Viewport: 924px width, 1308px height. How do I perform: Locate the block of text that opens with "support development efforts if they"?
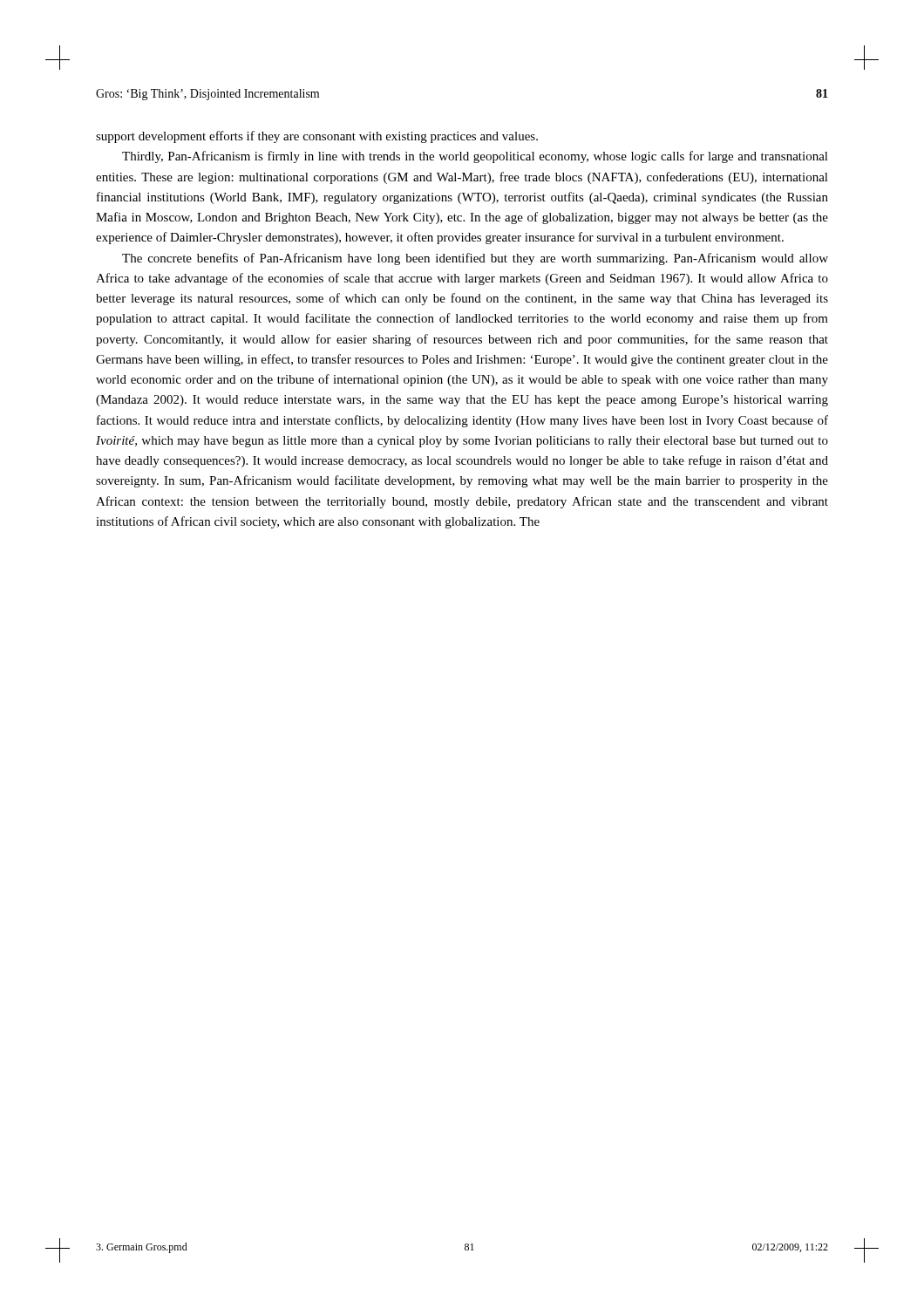(x=462, y=329)
